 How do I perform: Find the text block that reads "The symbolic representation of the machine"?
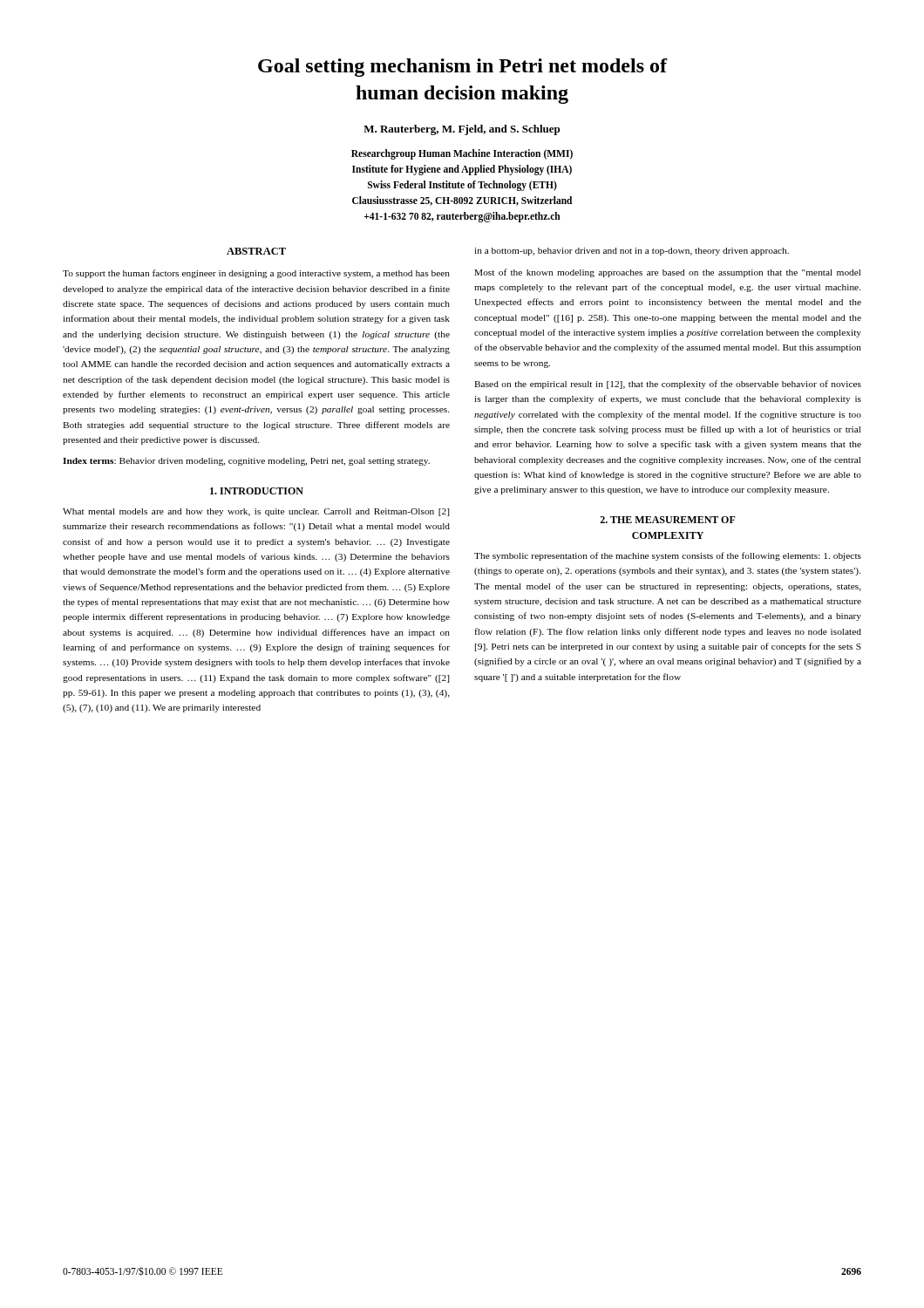pos(668,617)
